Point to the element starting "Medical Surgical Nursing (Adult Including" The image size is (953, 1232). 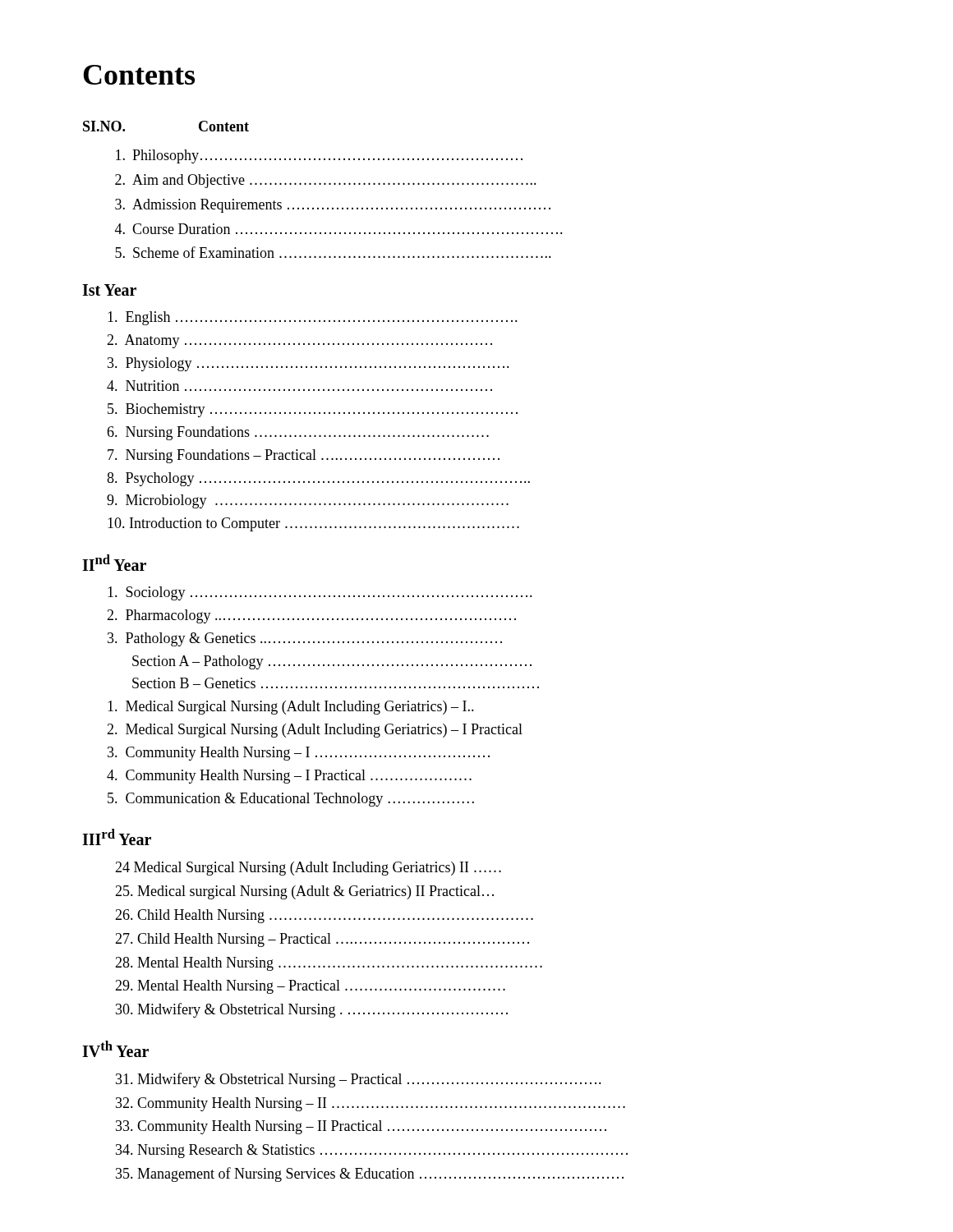[x=291, y=707]
